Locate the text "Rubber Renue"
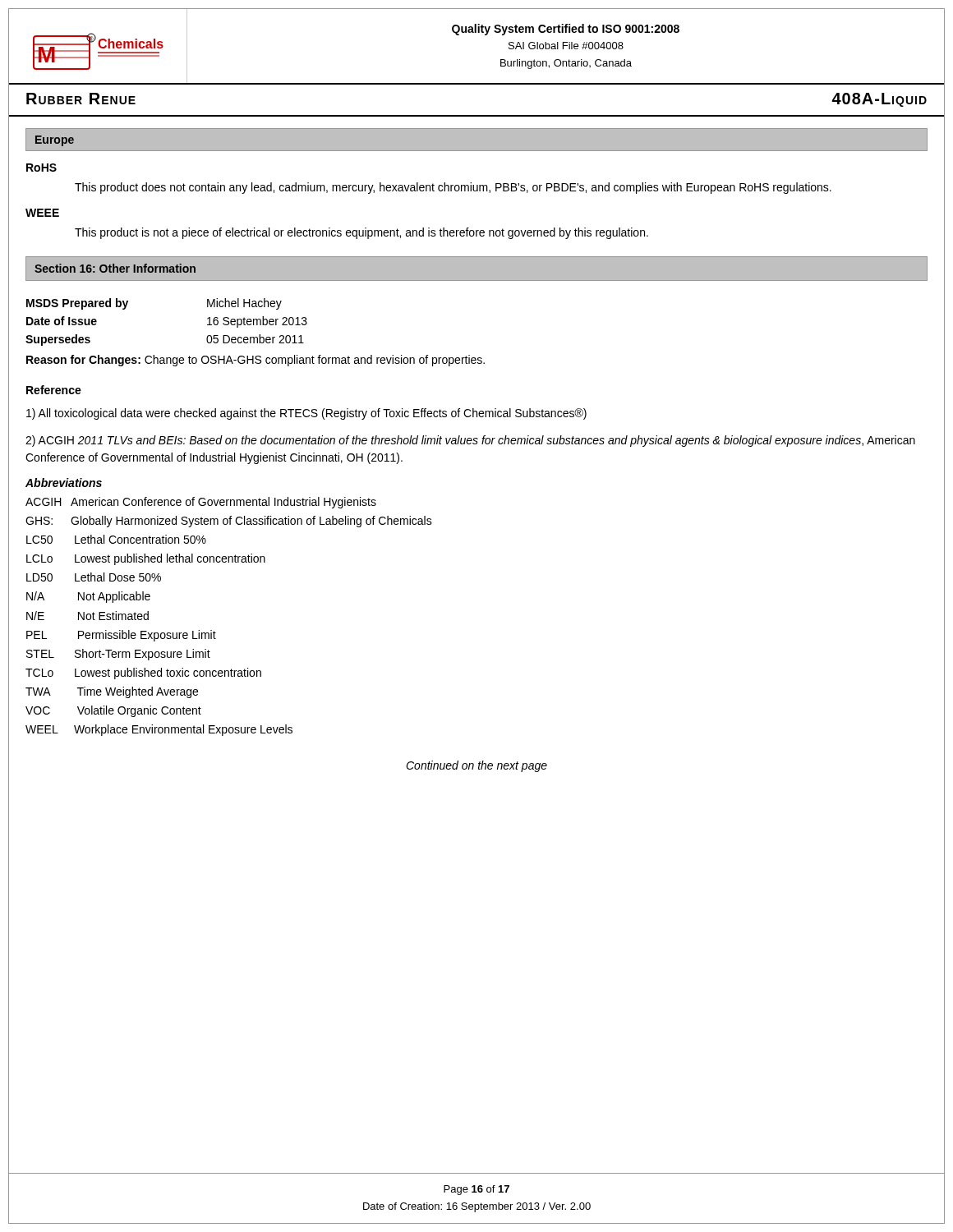This screenshot has height=1232, width=953. [81, 99]
